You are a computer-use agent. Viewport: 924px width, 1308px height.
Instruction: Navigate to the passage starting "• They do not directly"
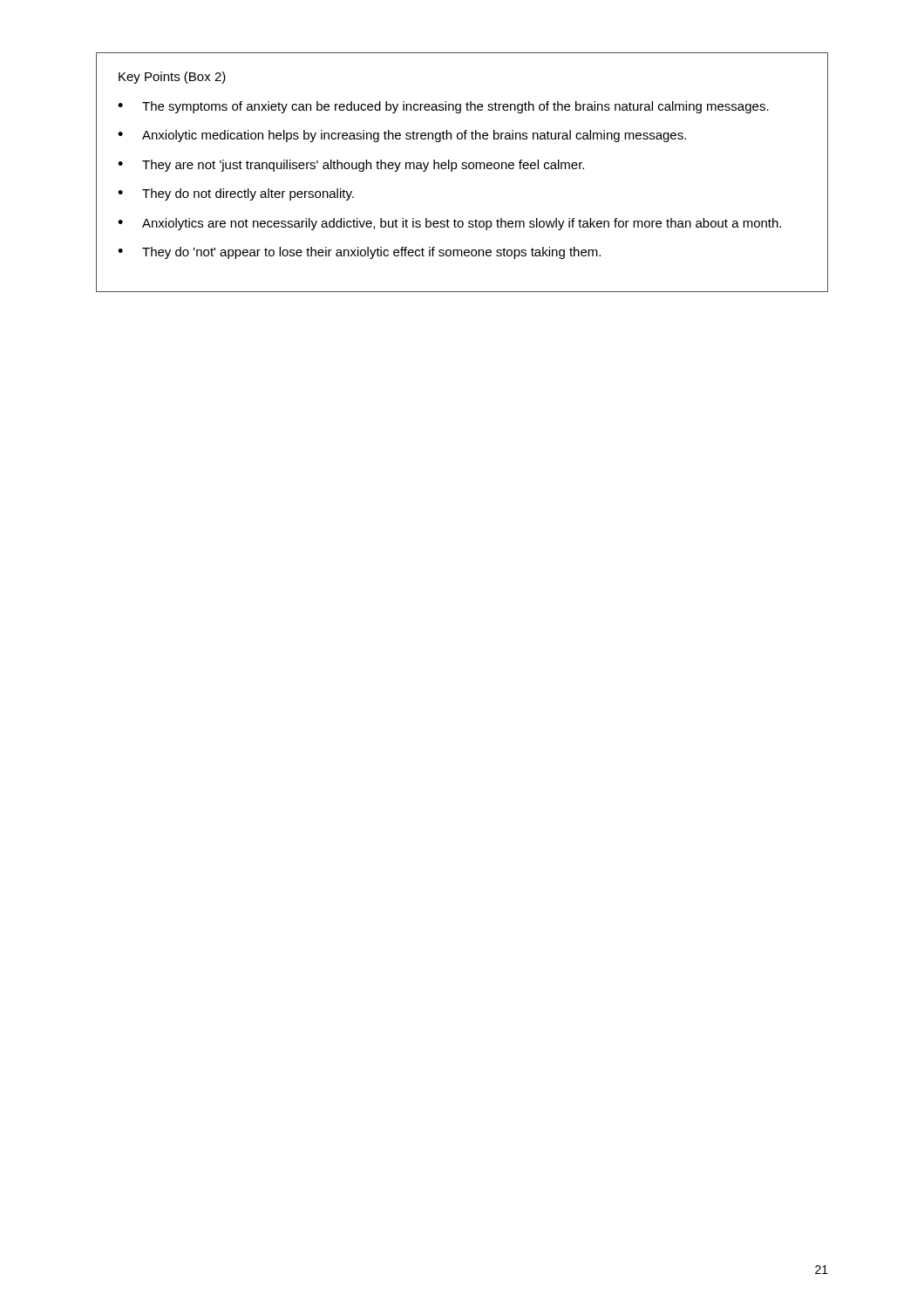236,194
